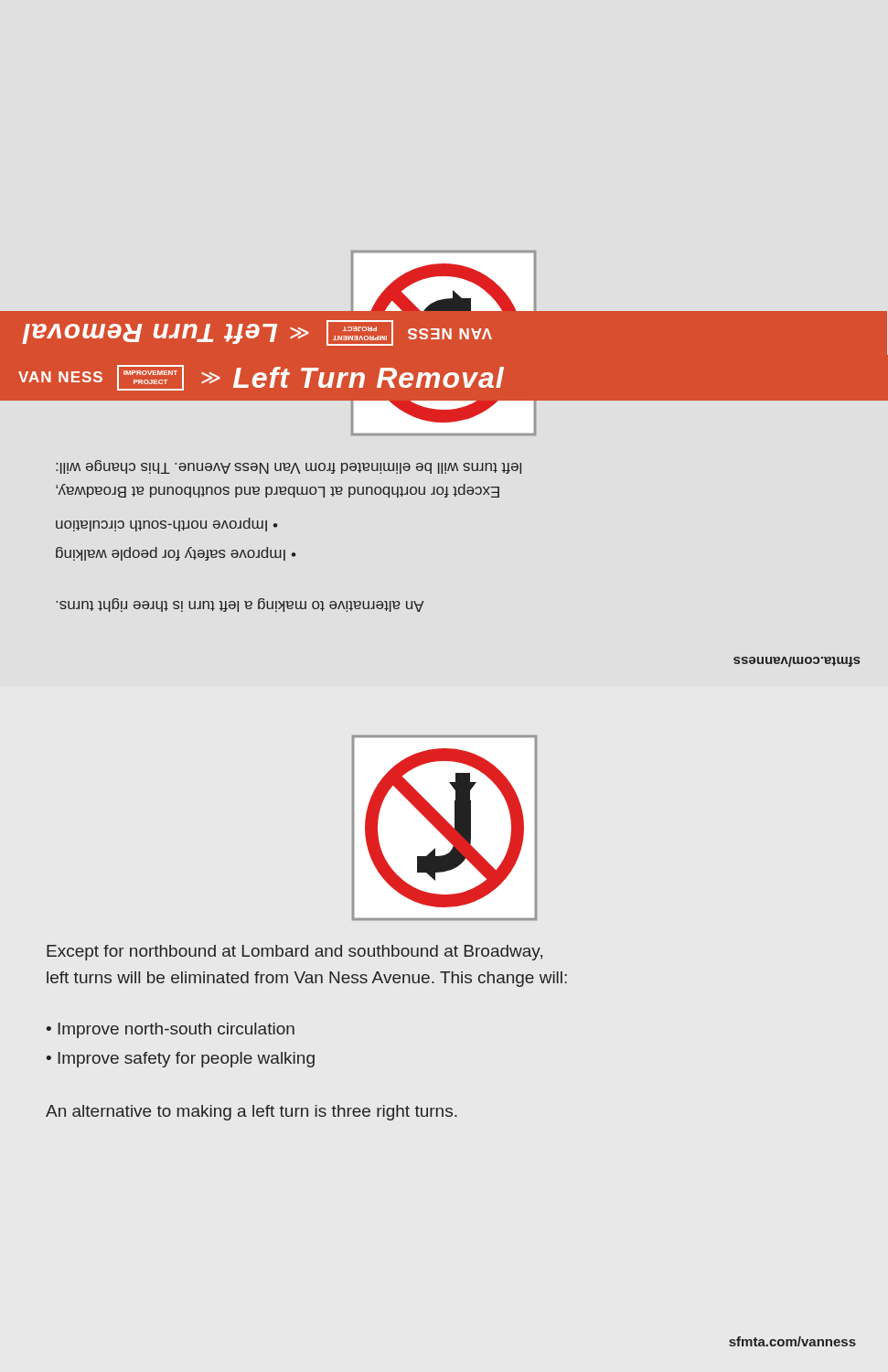Select the region starting "VAN NESS IMPROVEMENTPROJECT ≫ Left Turn"

click(x=261, y=378)
